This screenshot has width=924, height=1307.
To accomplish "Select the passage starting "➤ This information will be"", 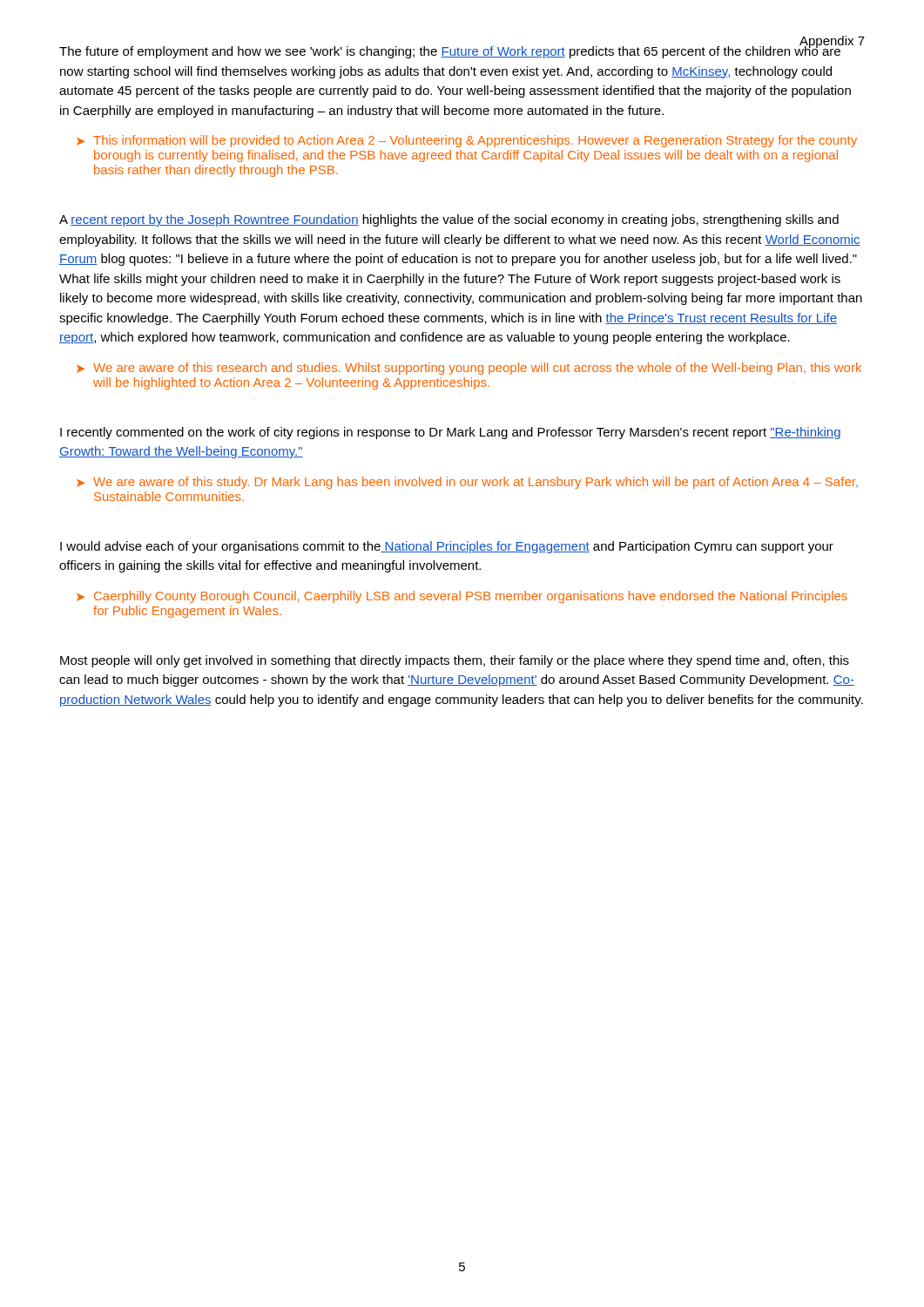I will [x=470, y=155].
